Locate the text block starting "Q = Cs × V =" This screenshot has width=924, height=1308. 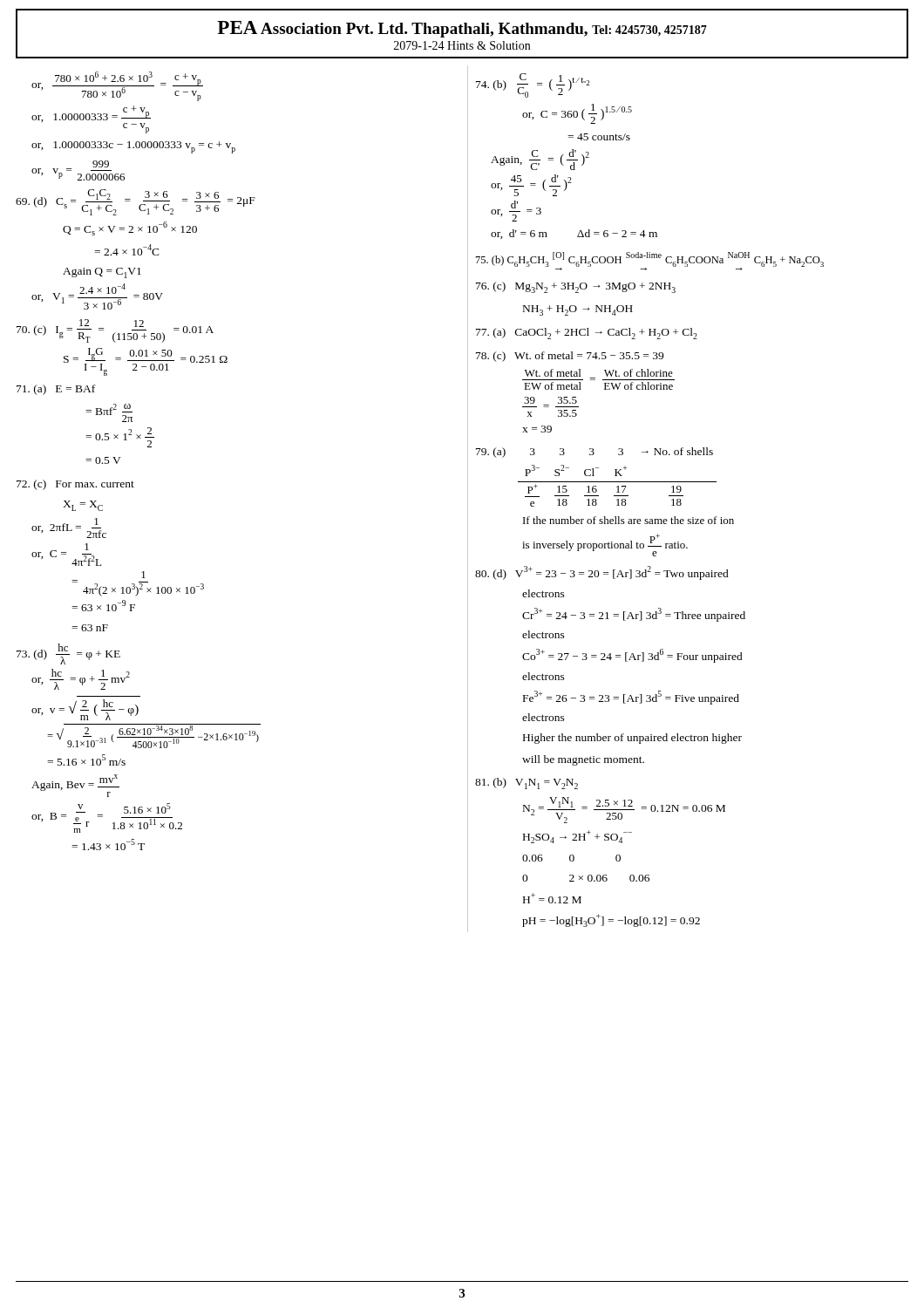pos(130,229)
